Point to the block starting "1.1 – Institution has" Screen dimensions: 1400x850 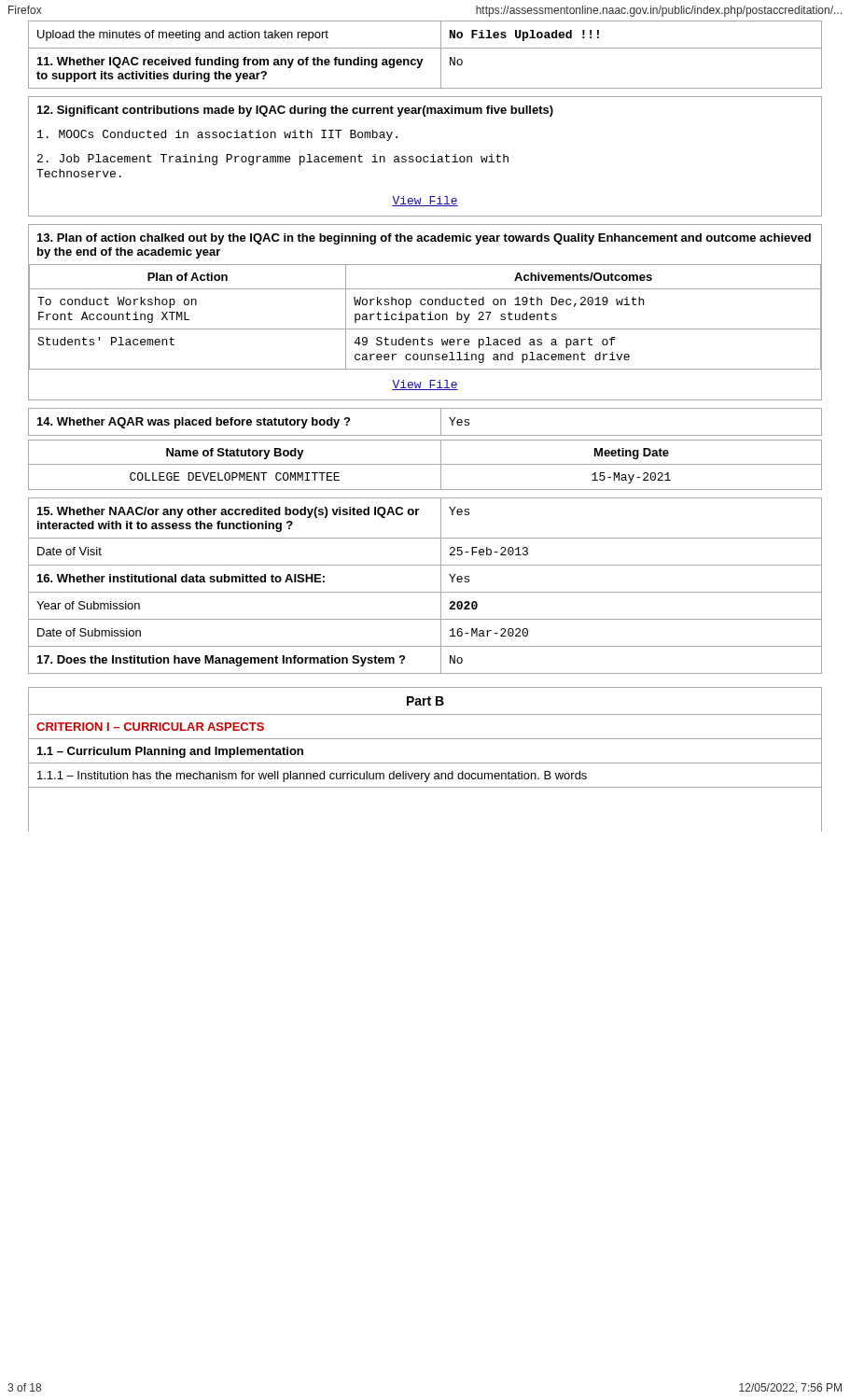312,775
